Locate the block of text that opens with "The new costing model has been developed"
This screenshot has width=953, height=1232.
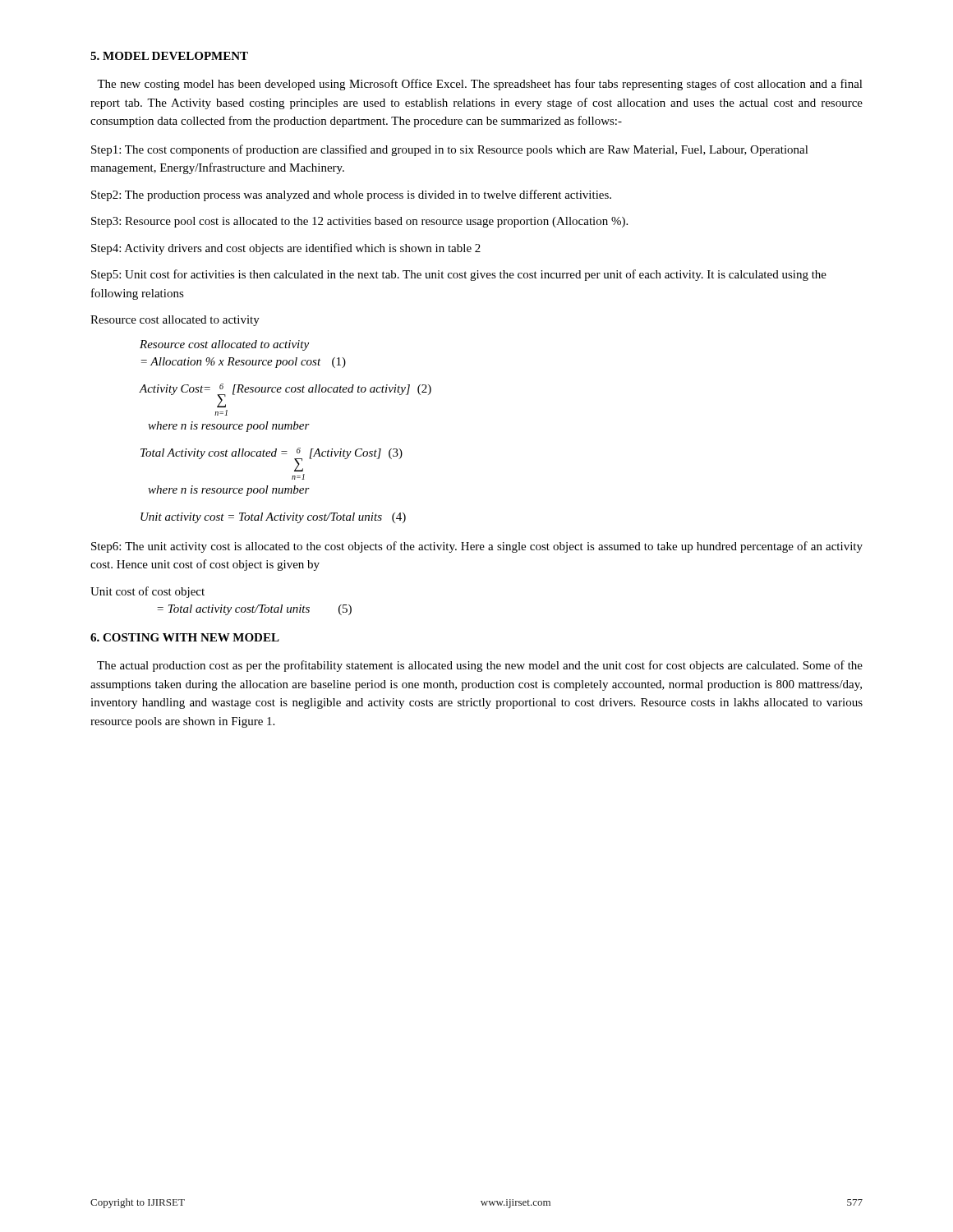[x=476, y=102]
